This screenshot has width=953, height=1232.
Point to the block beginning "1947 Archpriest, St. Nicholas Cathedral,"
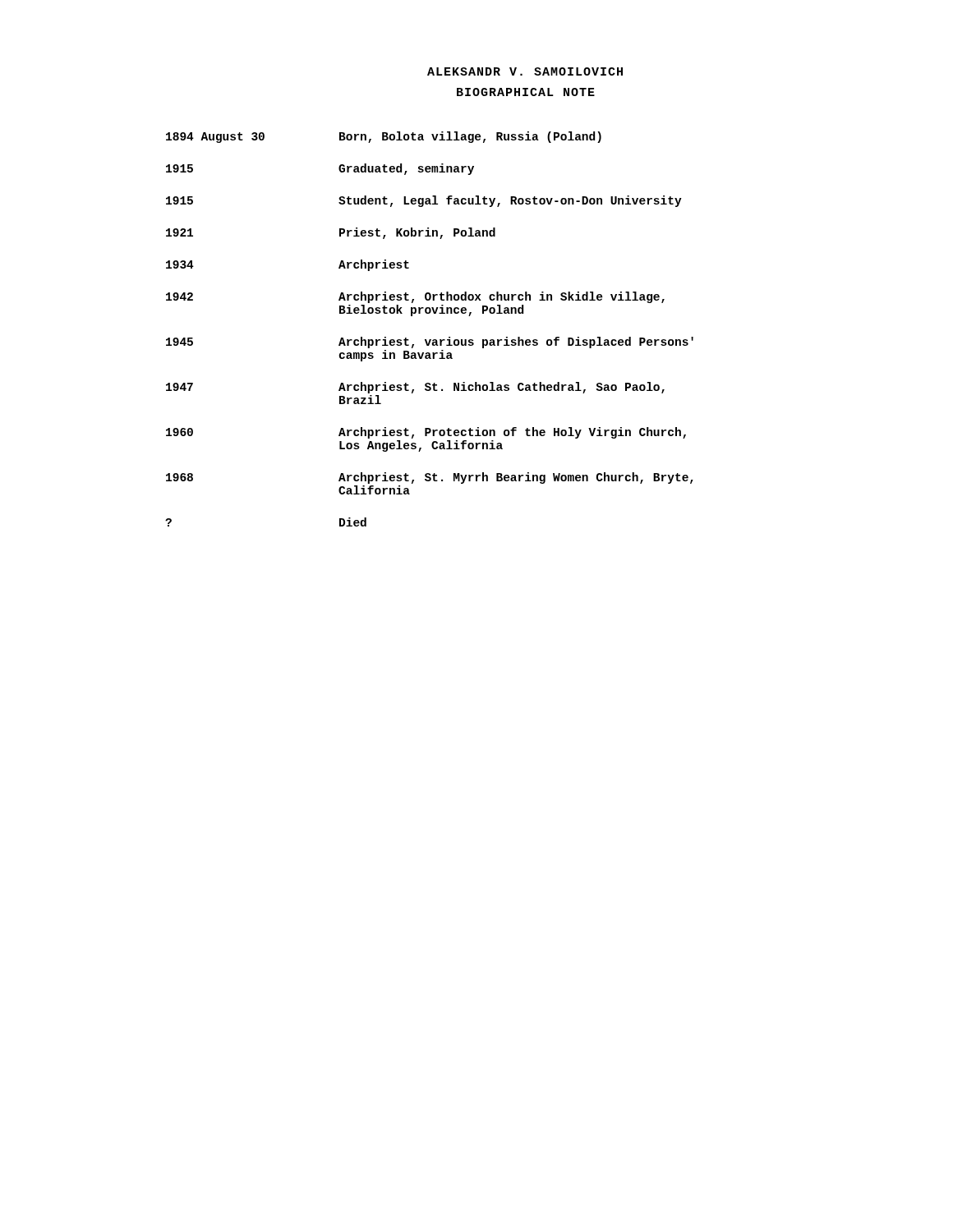coord(415,388)
